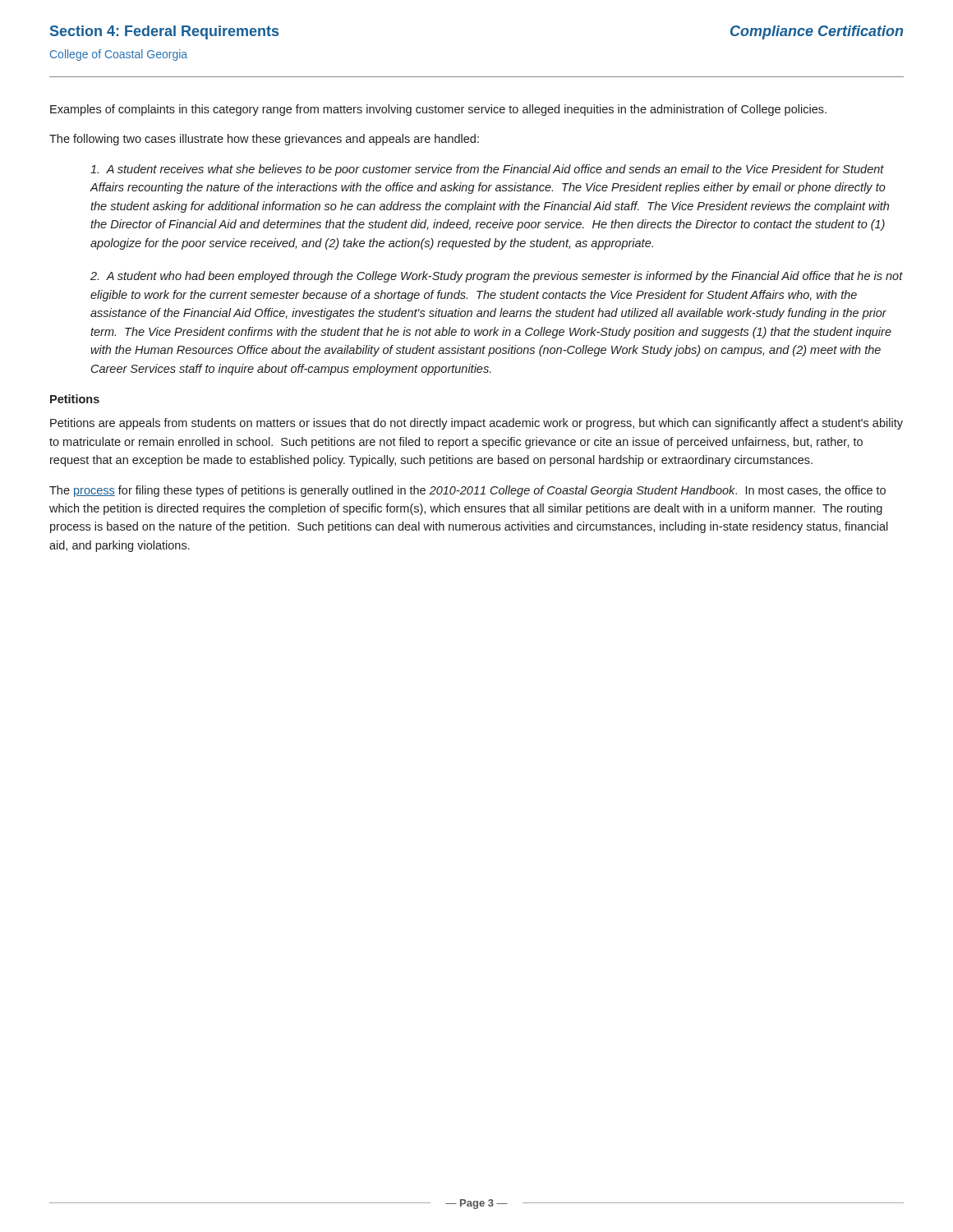Find the text block containing "Examples of complaints in this"
This screenshot has width=953, height=1232.
[x=438, y=109]
